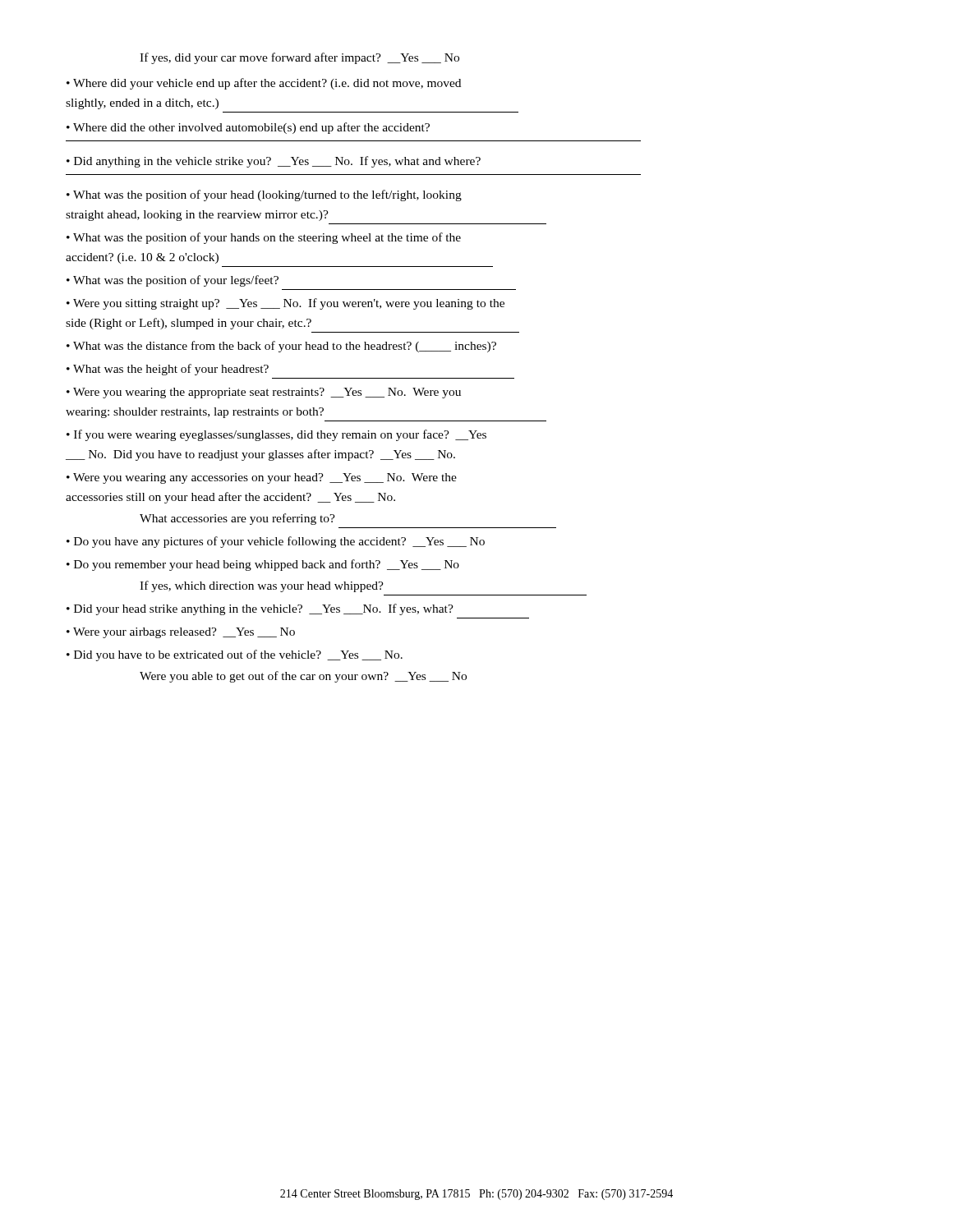Find the block on this page that starts "If yes, did your car move"

click(x=299, y=58)
